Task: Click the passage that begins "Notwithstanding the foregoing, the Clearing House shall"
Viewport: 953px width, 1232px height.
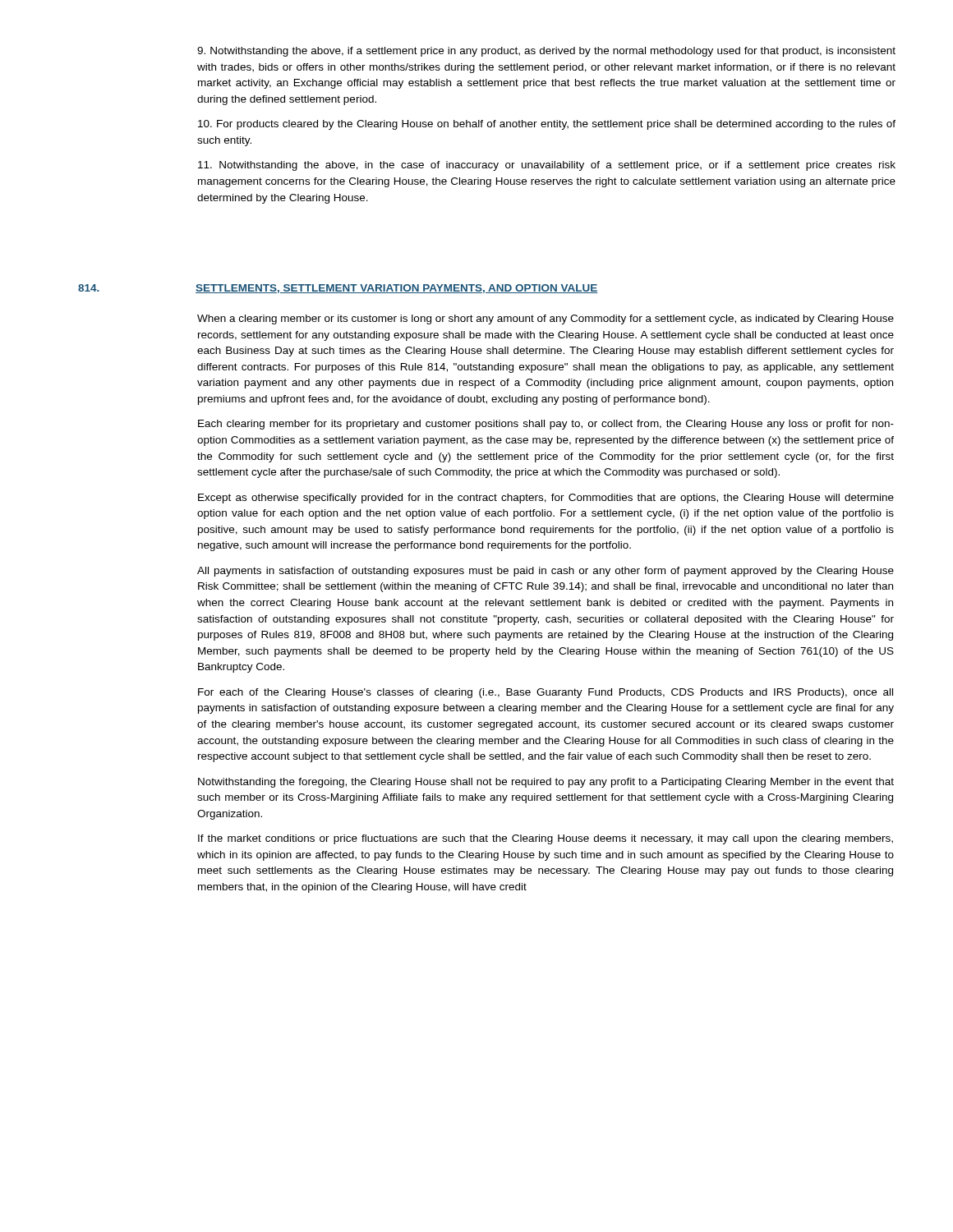Action: [545, 797]
